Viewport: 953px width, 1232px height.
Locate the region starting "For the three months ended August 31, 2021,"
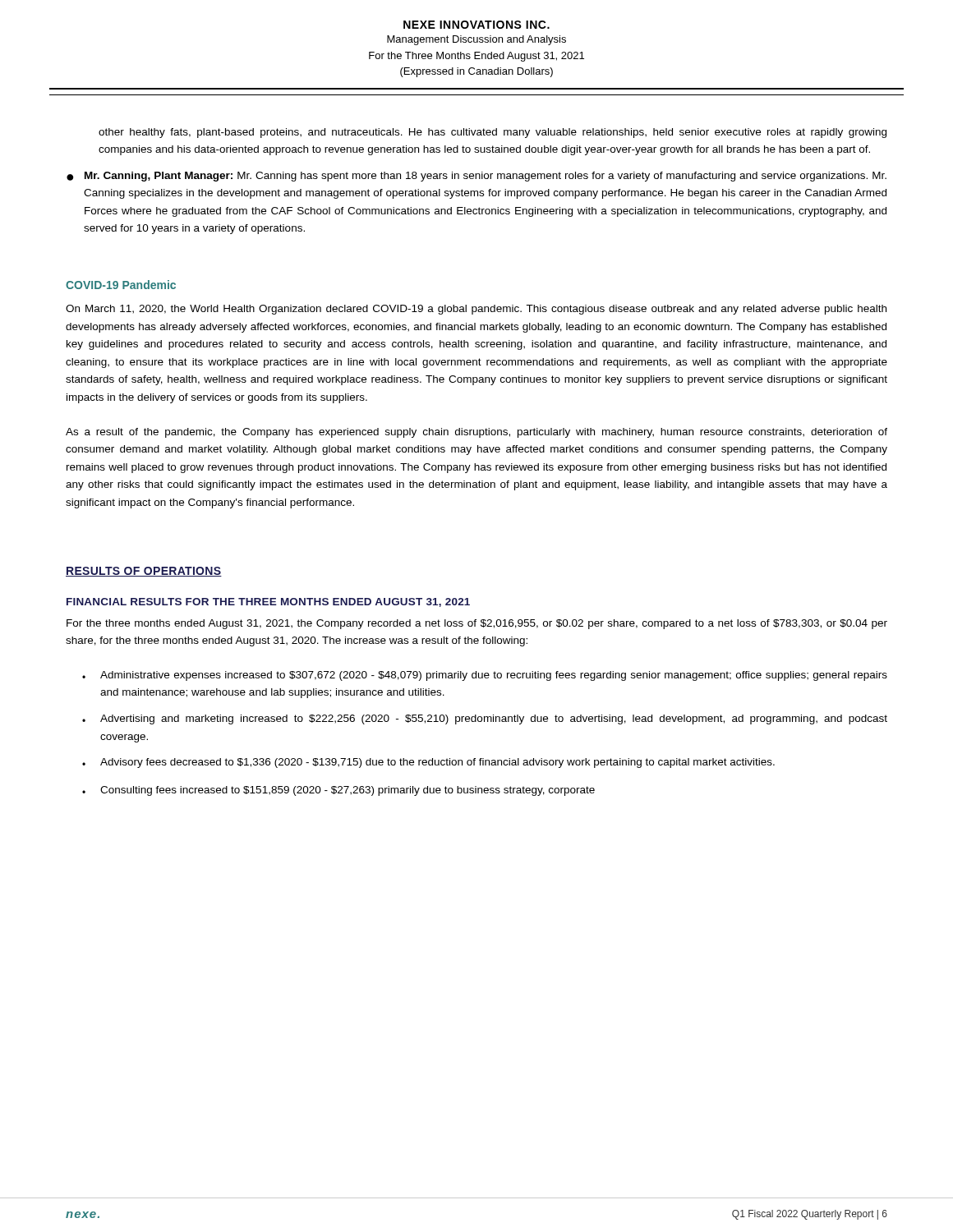pyautogui.click(x=476, y=632)
